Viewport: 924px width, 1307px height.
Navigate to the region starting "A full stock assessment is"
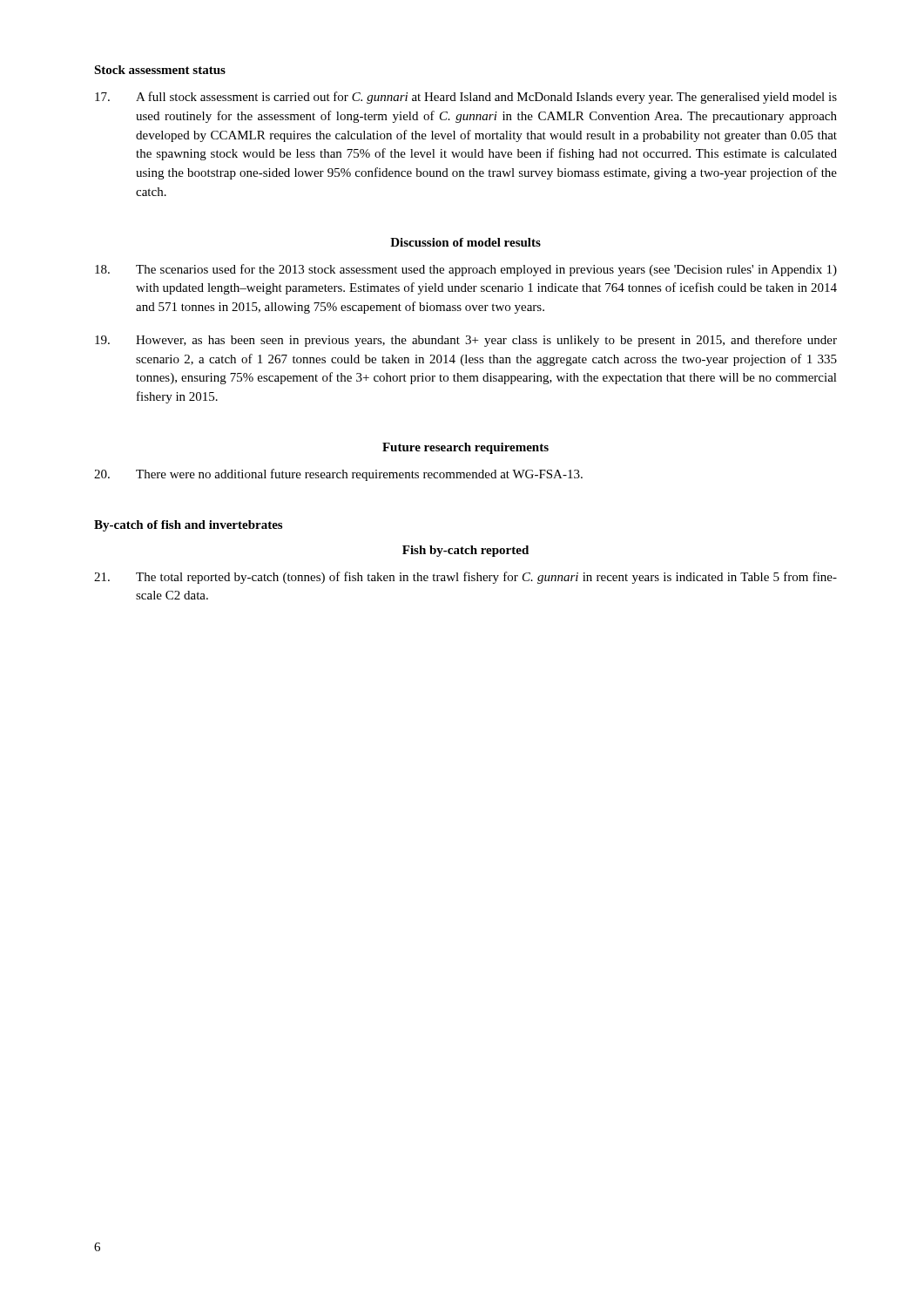coord(465,145)
